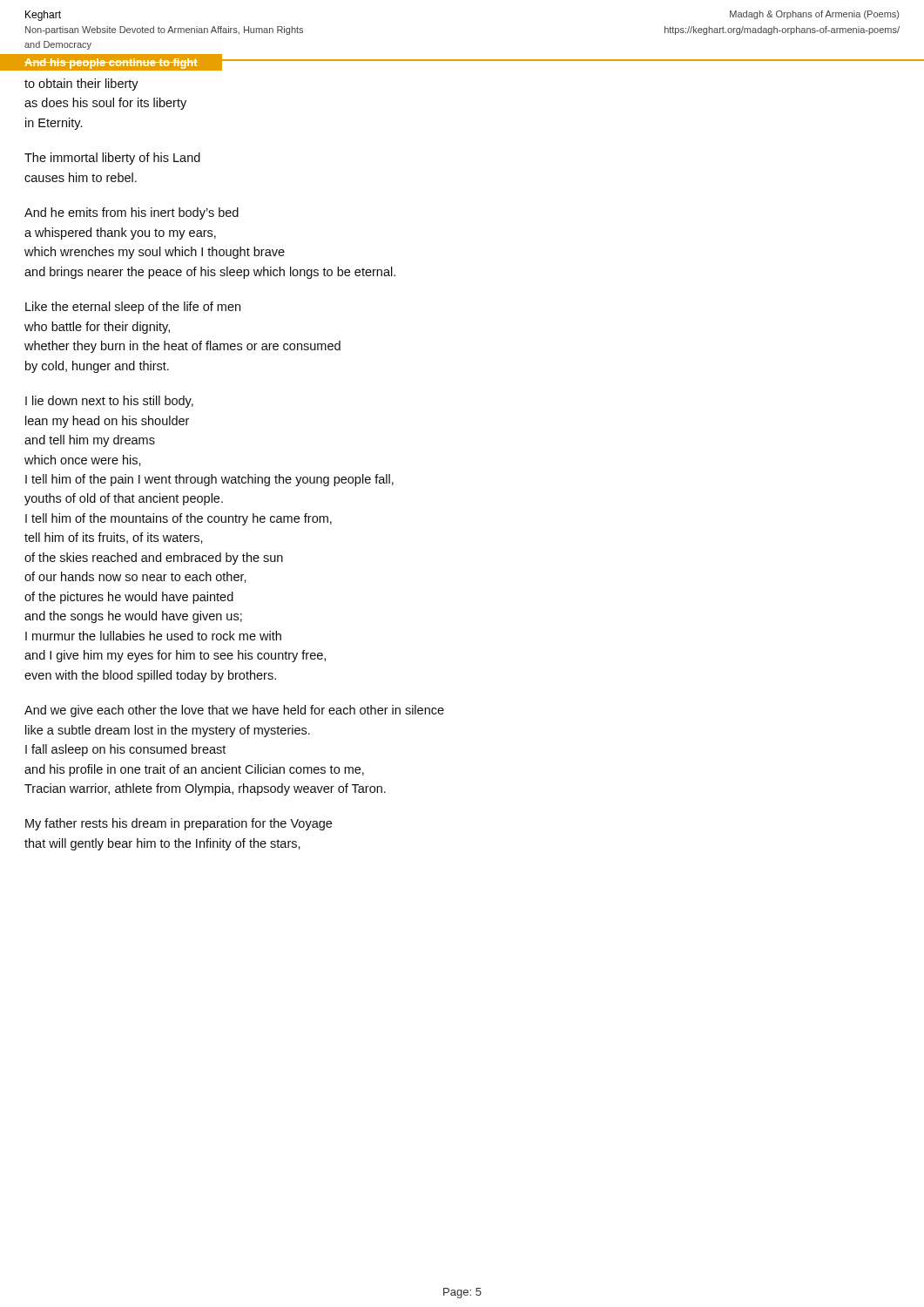Find the block starting "I lie down"

[x=209, y=538]
